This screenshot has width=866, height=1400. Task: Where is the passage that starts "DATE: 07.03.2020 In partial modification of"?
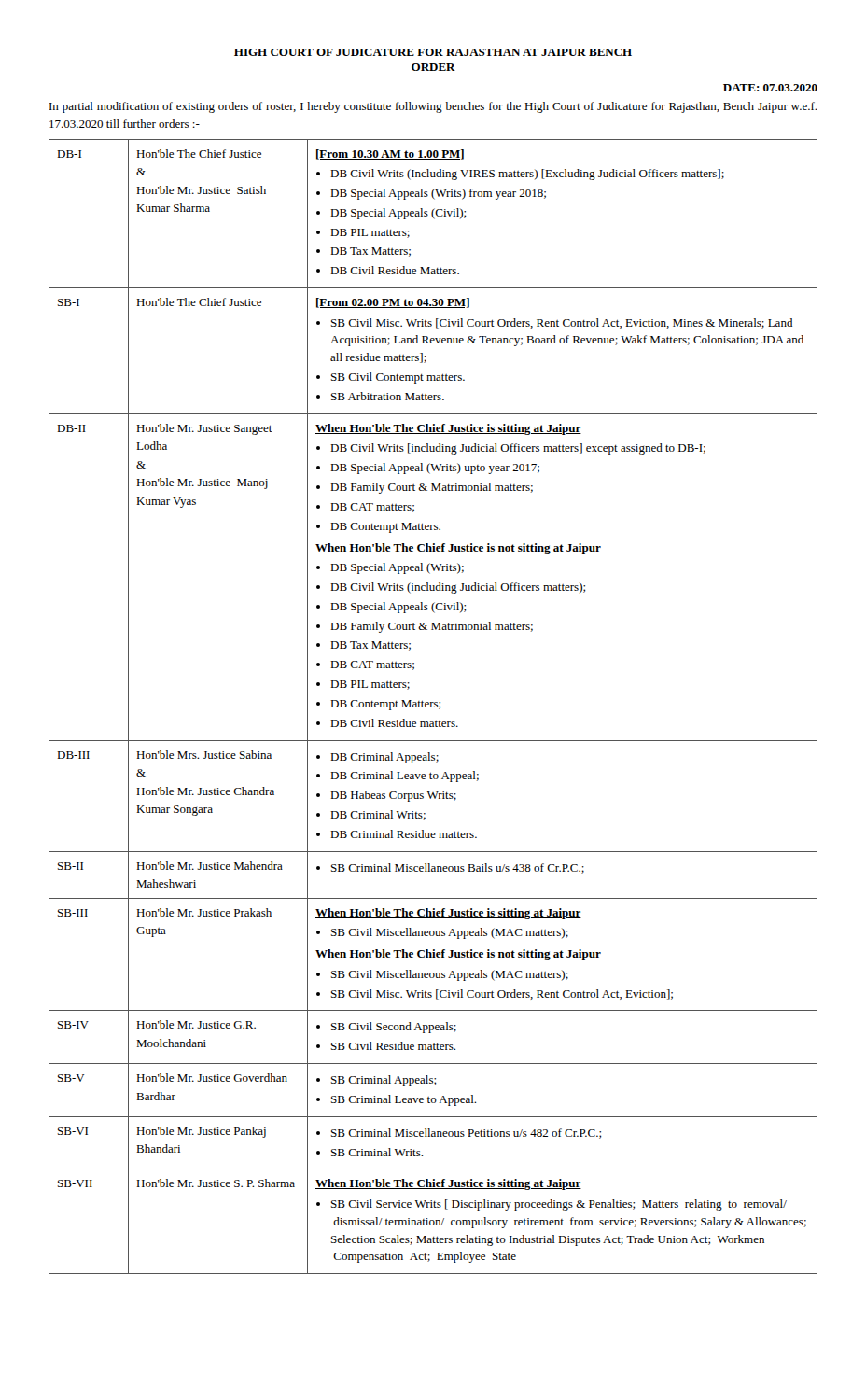coord(433,106)
